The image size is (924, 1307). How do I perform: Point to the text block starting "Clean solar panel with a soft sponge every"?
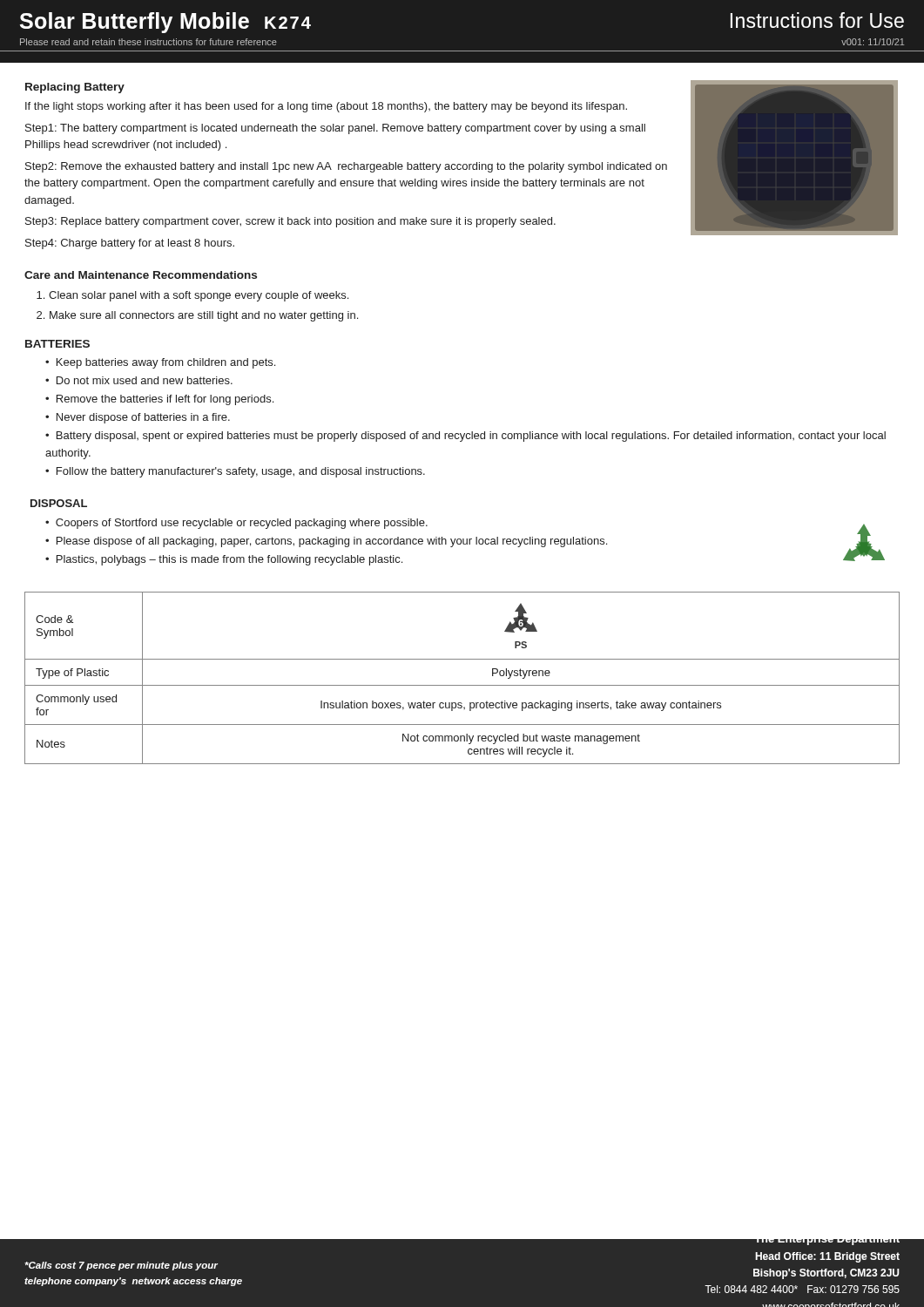199,295
